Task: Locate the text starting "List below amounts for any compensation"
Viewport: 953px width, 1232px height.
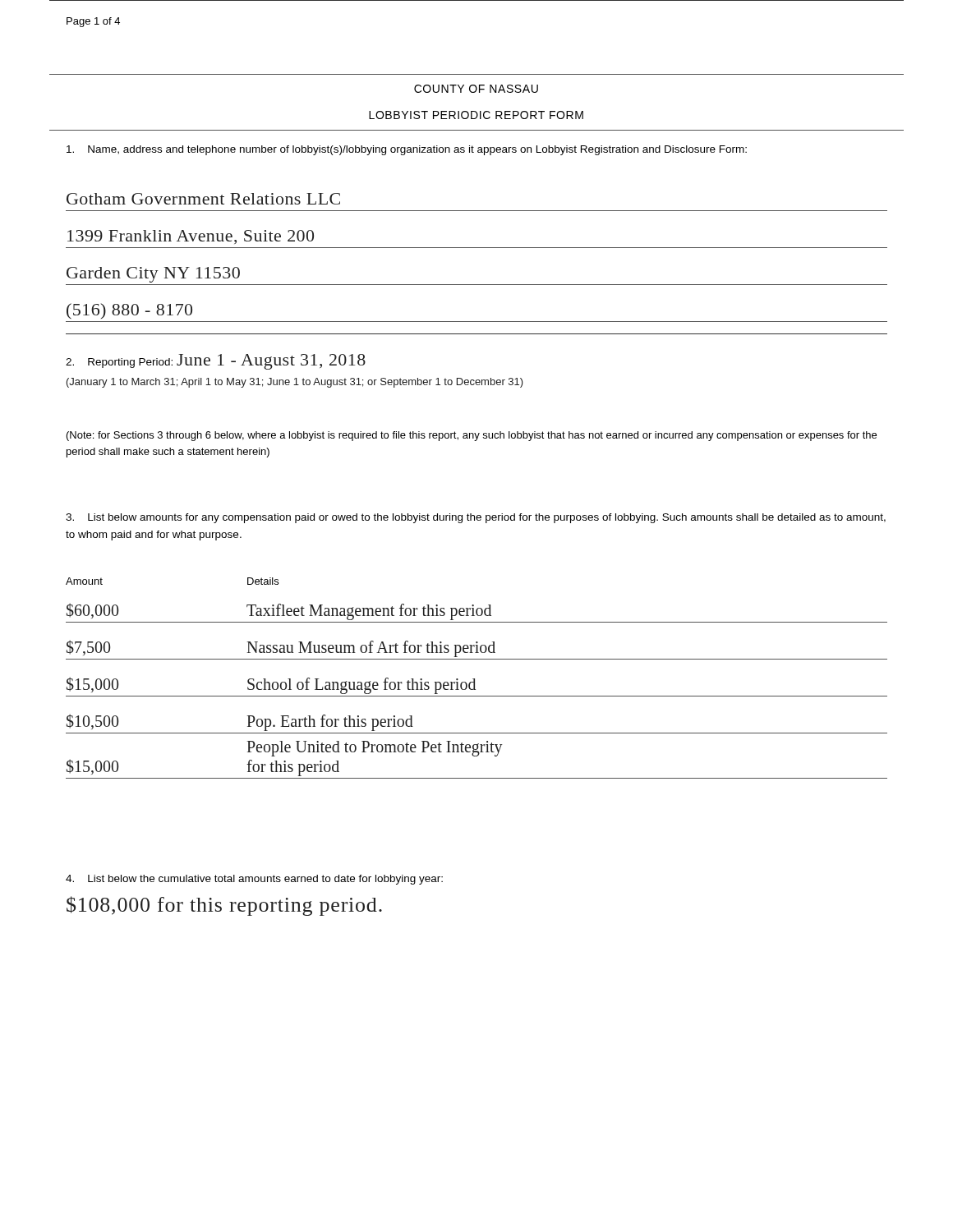Action: coord(476,526)
